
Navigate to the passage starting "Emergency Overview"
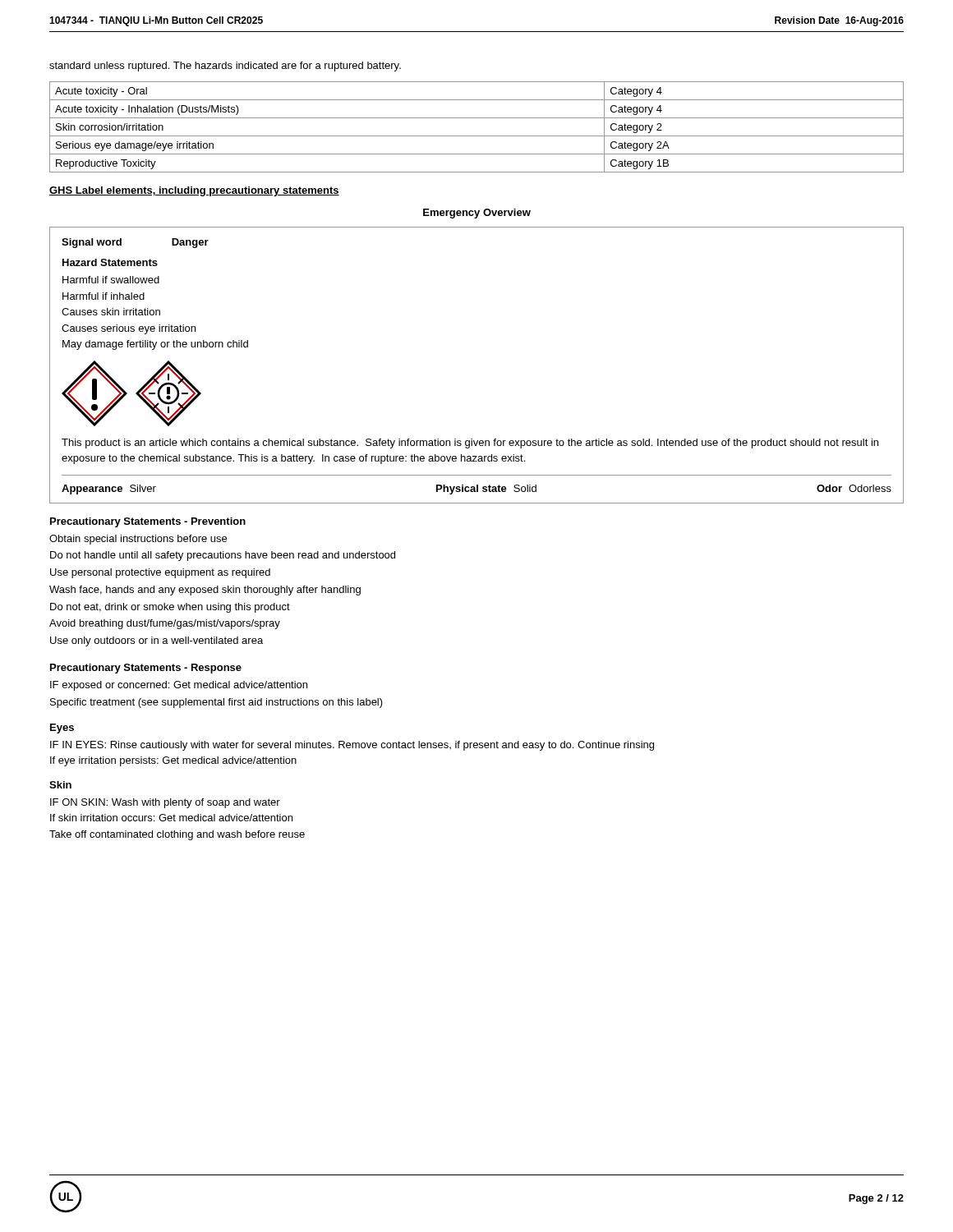click(476, 212)
